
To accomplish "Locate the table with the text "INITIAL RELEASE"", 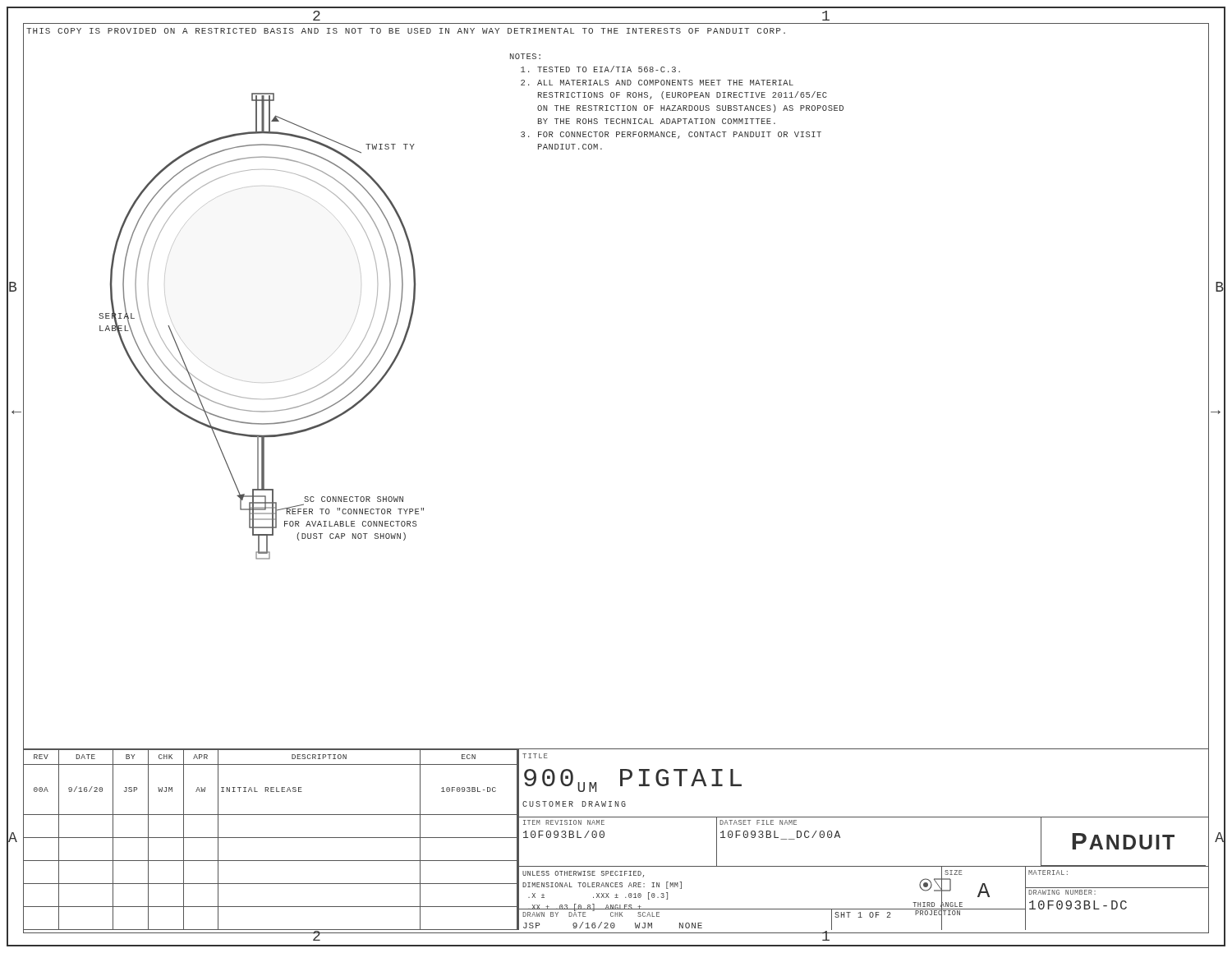I will (270, 840).
